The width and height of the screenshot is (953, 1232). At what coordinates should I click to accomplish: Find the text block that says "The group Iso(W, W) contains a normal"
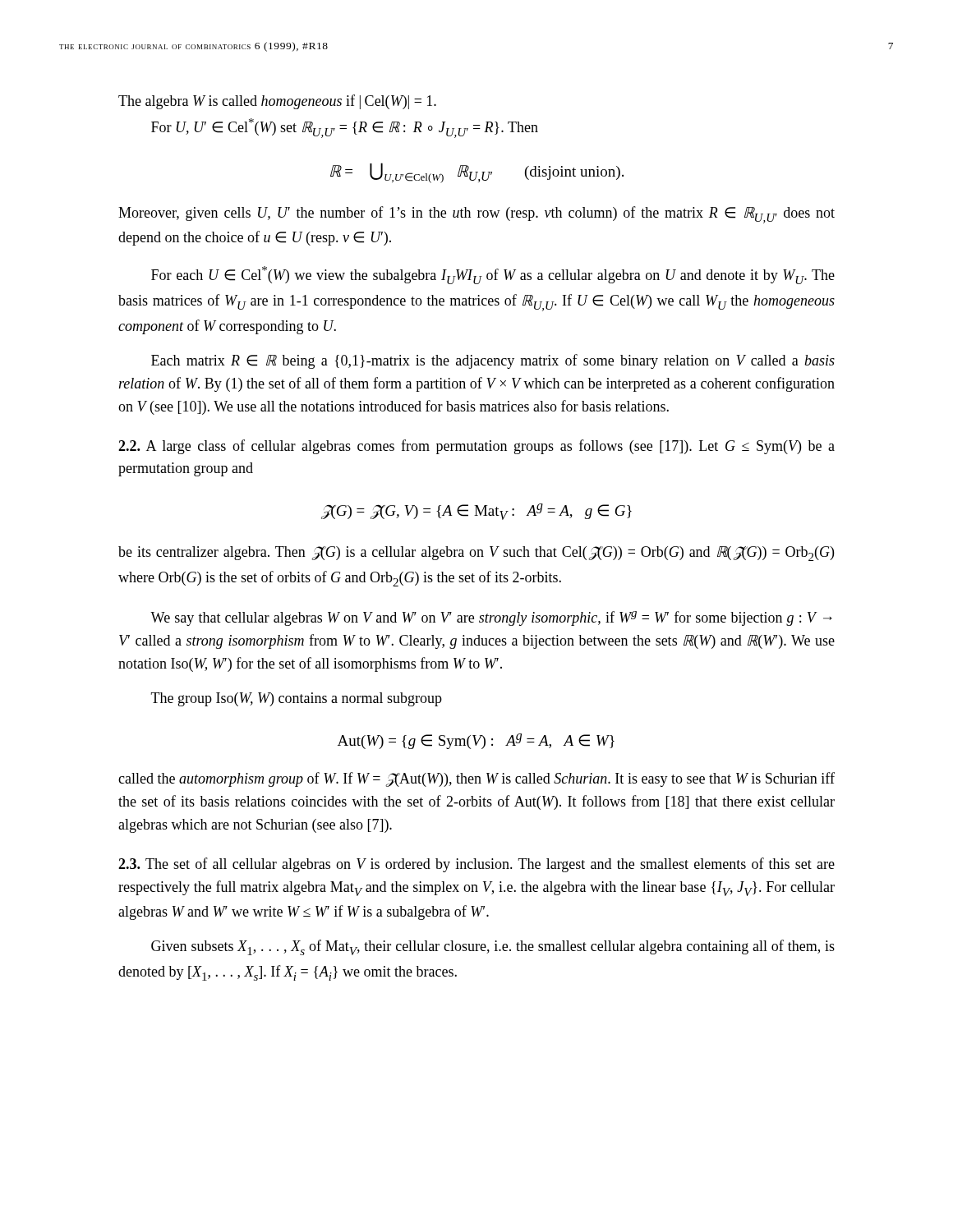pos(297,699)
